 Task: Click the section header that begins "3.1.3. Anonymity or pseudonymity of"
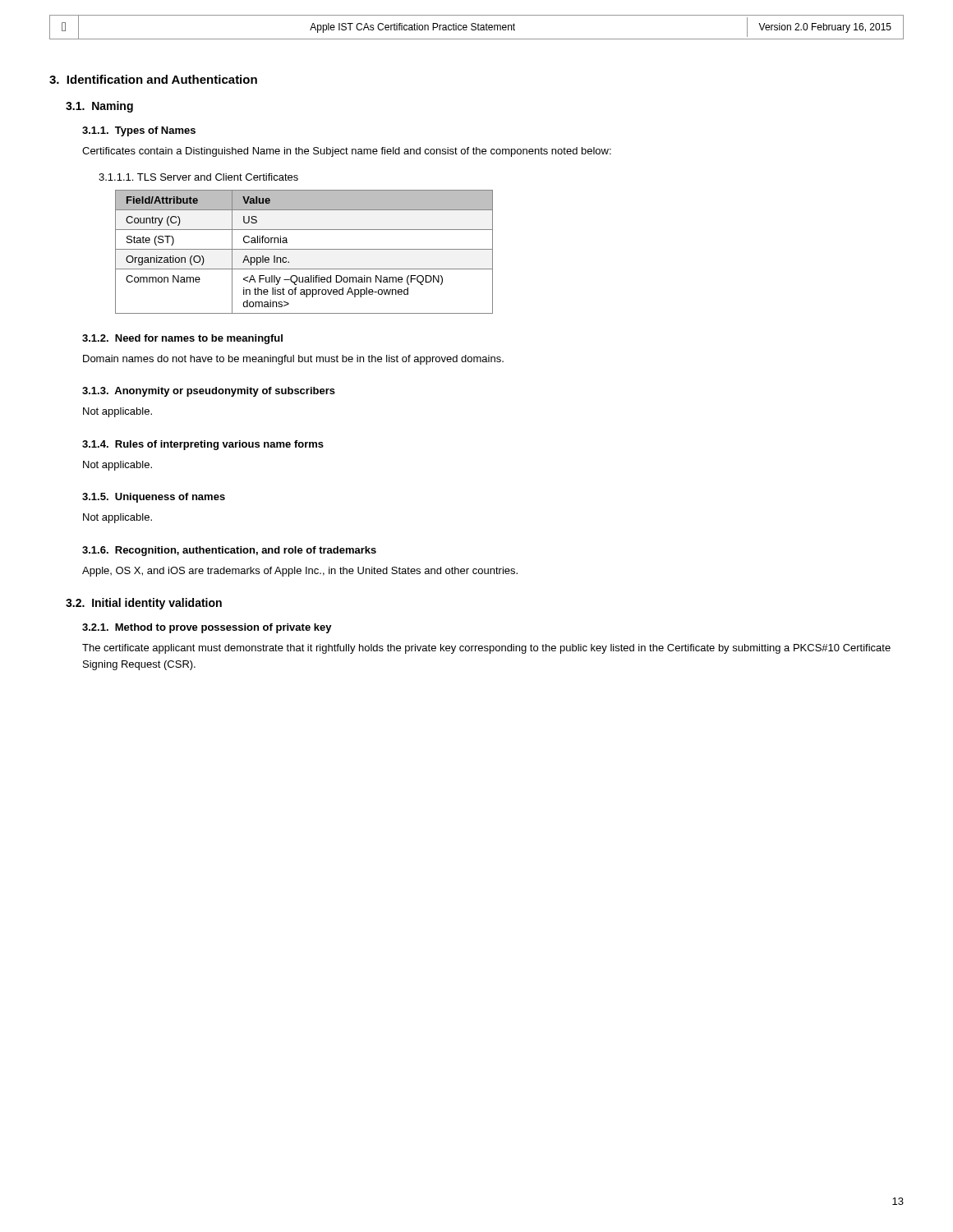[x=209, y=391]
